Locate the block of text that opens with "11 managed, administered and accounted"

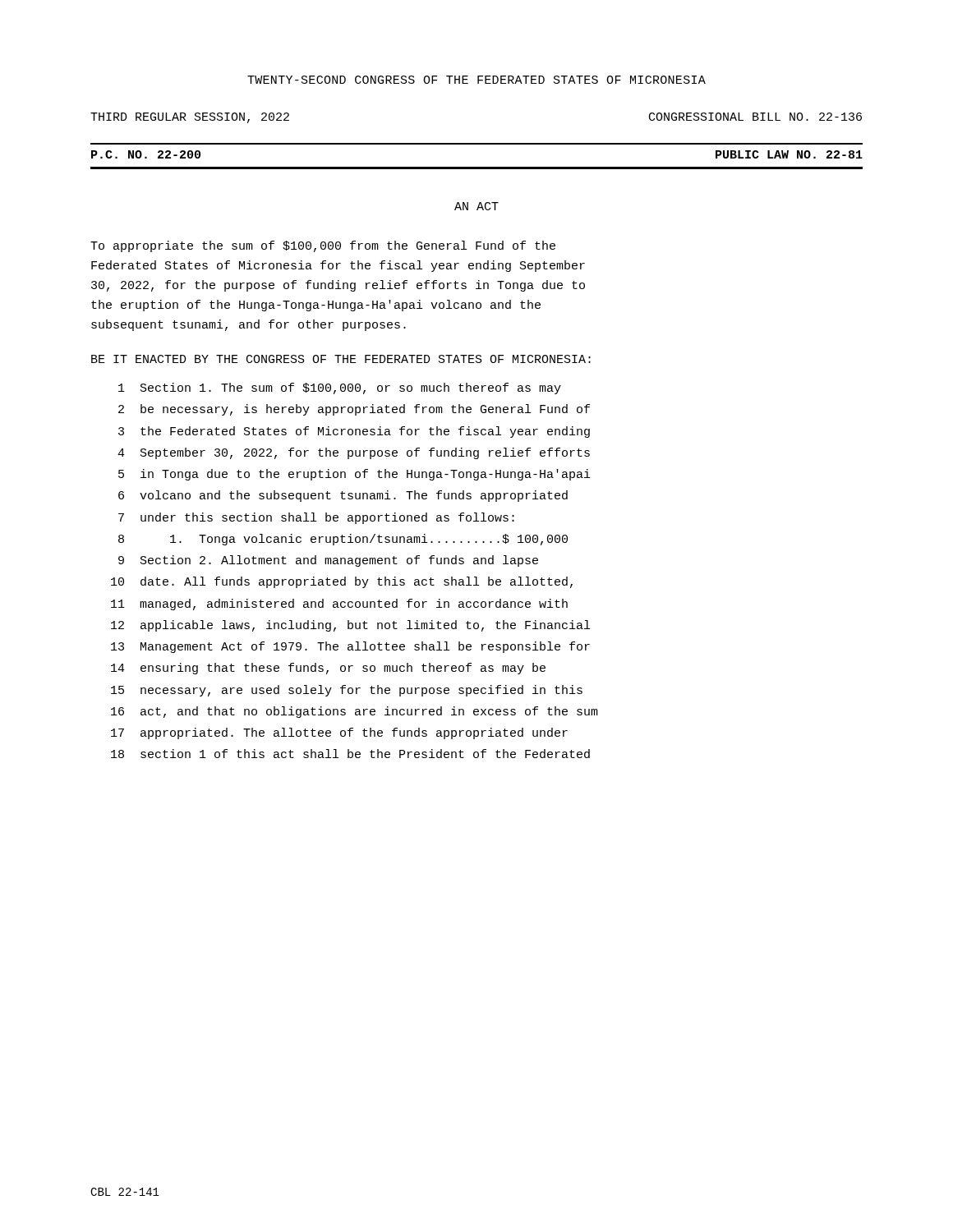(x=476, y=605)
